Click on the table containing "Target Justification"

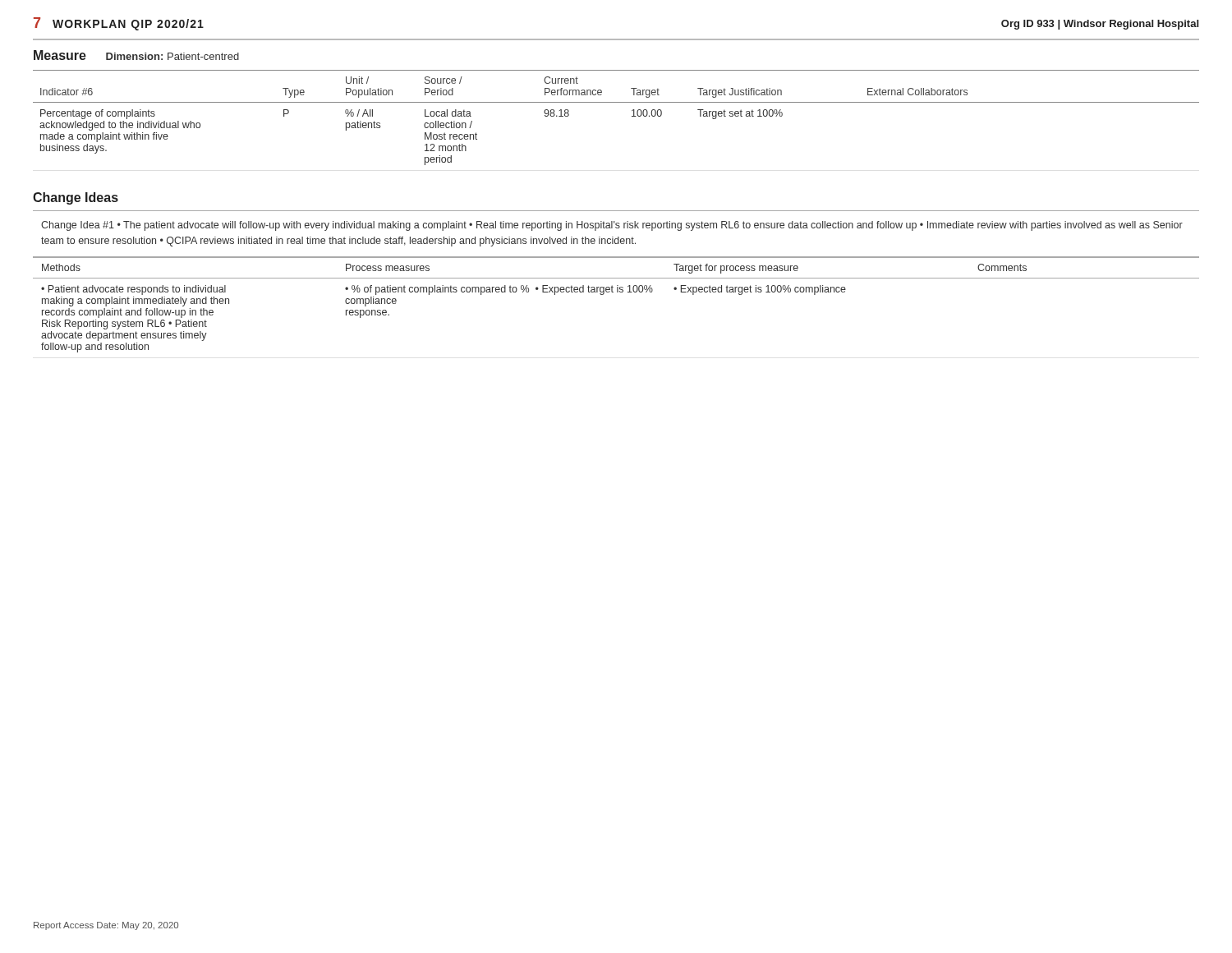(x=616, y=120)
